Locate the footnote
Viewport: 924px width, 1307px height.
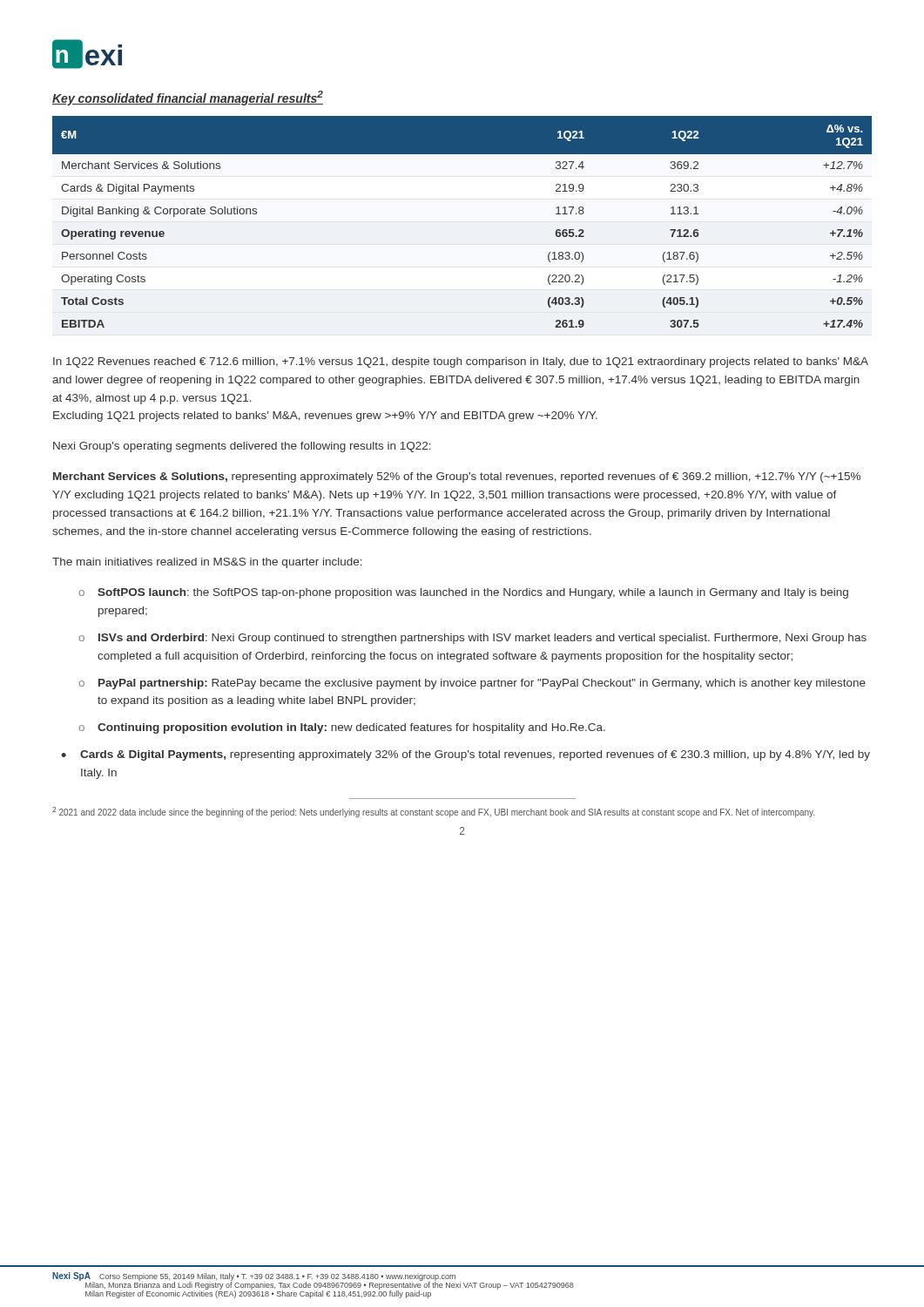click(x=434, y=812)
